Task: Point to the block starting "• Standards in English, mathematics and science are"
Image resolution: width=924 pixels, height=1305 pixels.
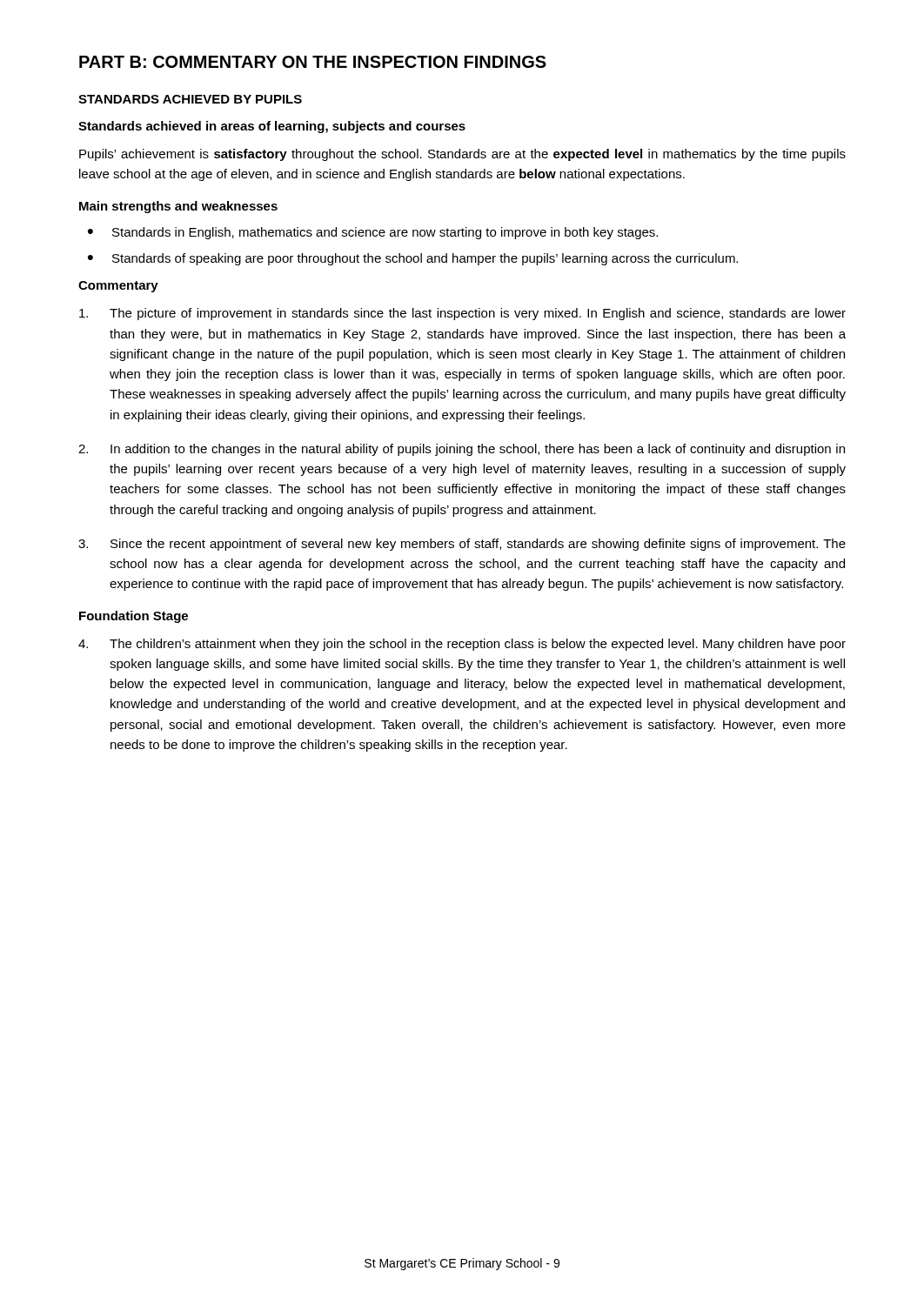Action: pos(466,232)
